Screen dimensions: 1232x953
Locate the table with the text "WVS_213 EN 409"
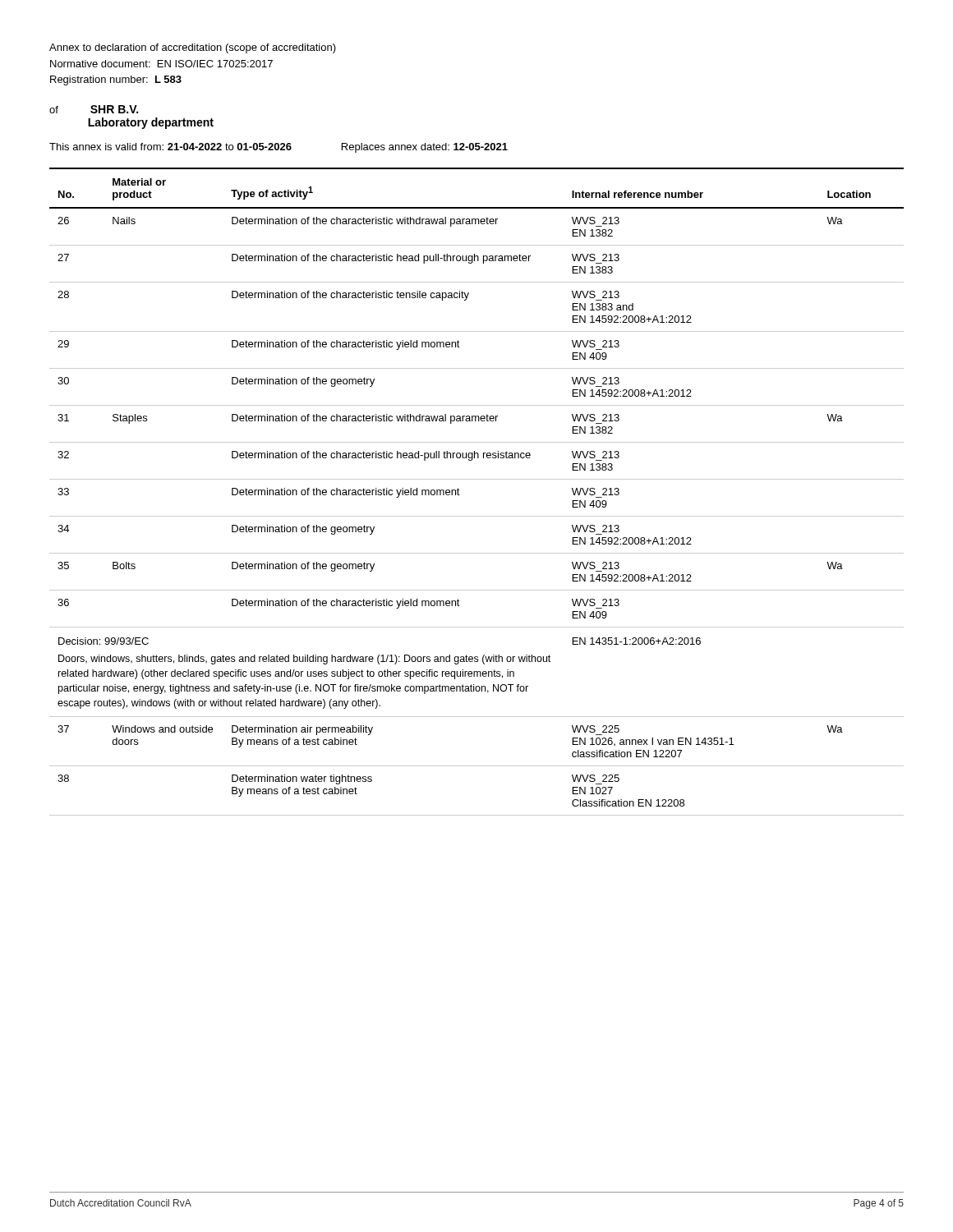(476, 491)
